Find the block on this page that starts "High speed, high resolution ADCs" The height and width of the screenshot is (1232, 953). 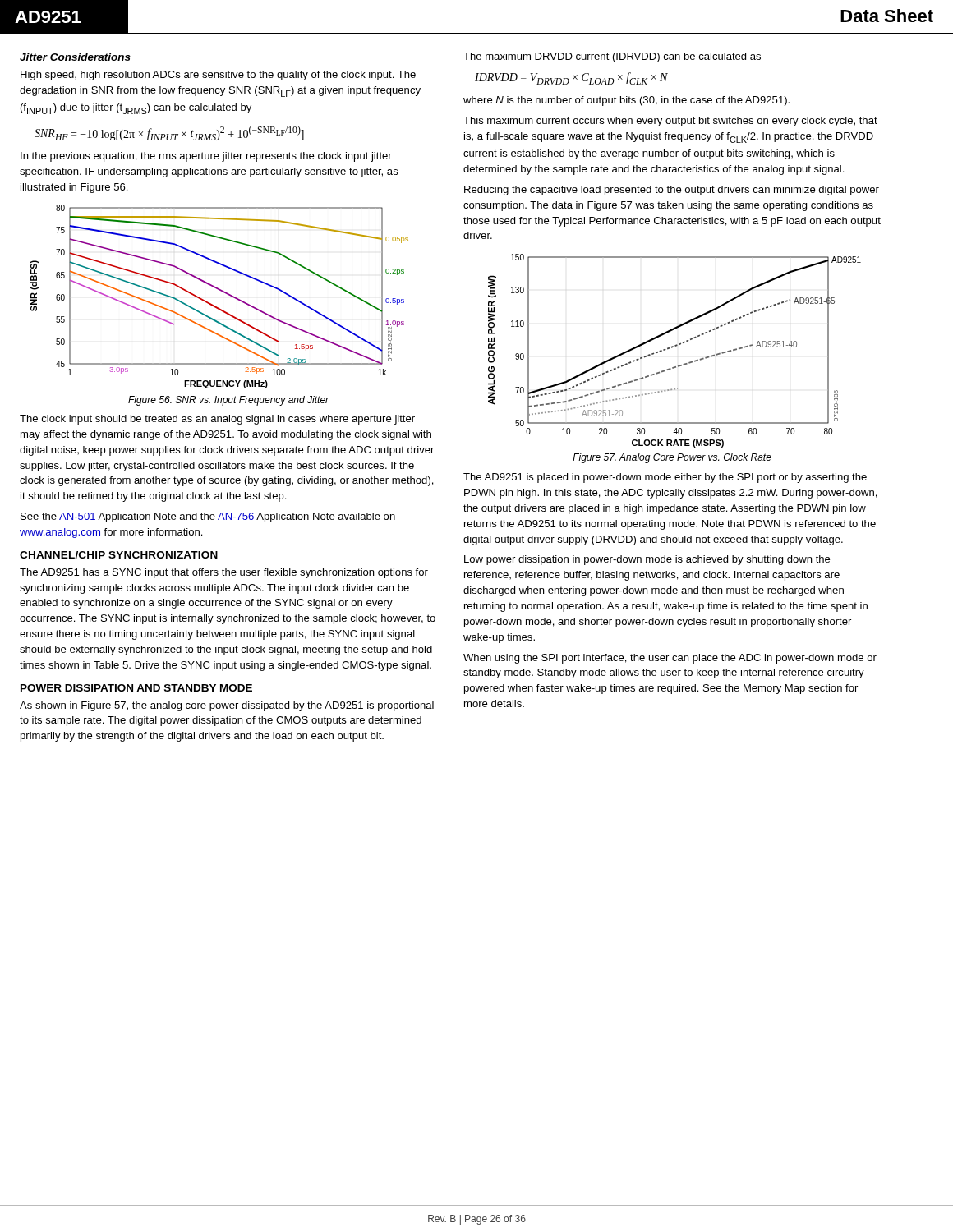coord(220,92)
